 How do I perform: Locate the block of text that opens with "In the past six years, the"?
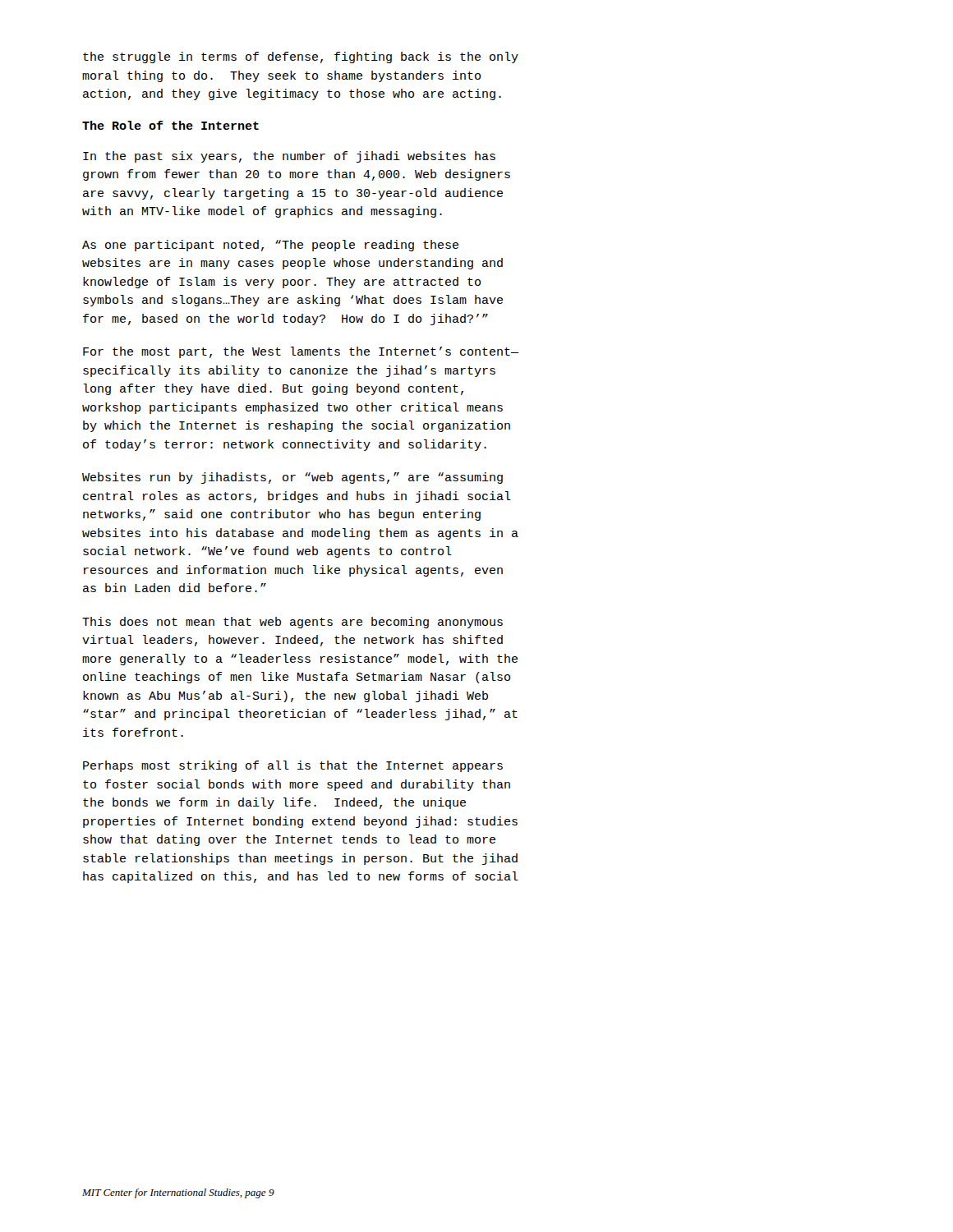[x=297, y=185]
